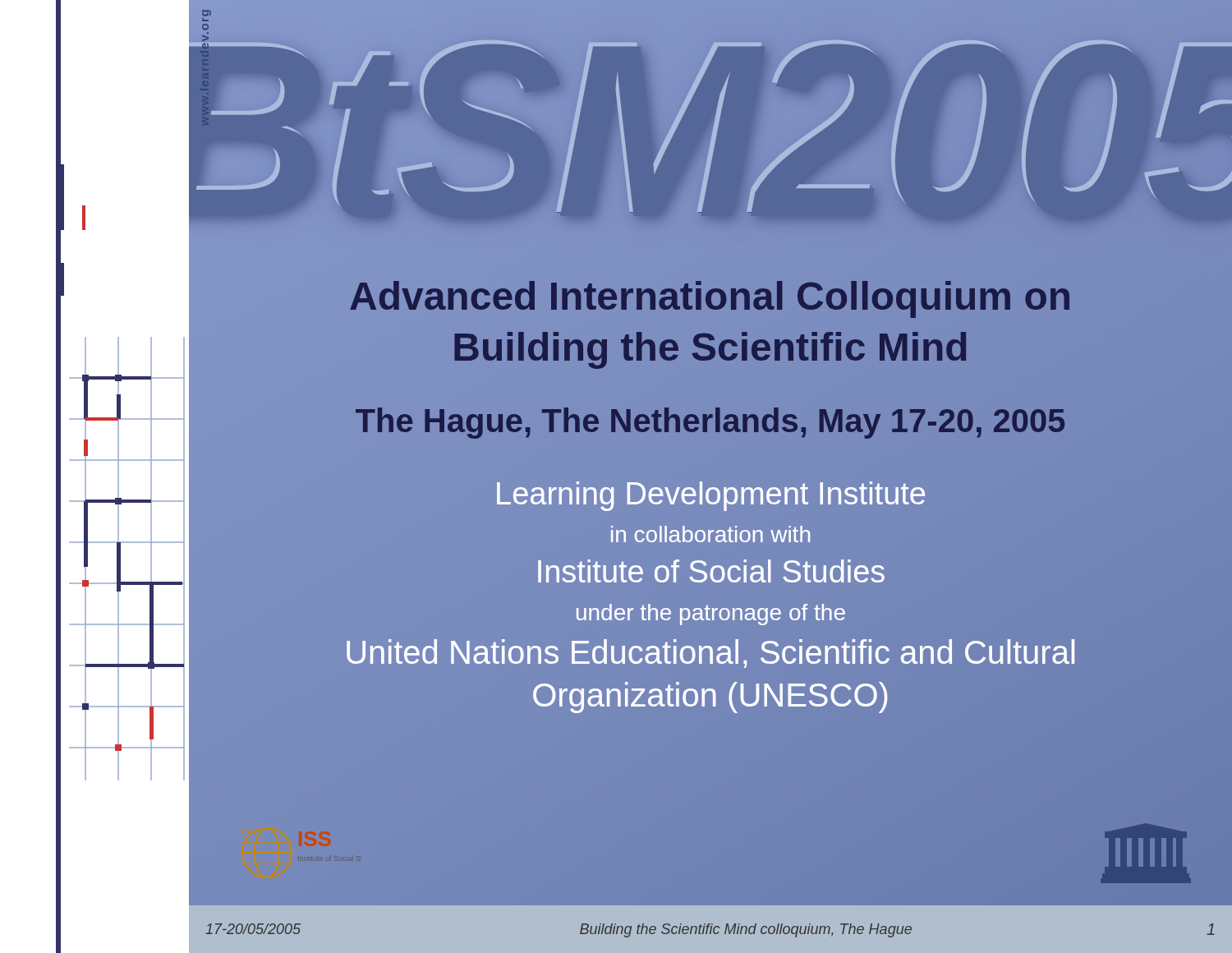Find the element starting "learning development institute"
Image resolution: width=1232 pixels, height=953 pixels.
tap(29, 476)
